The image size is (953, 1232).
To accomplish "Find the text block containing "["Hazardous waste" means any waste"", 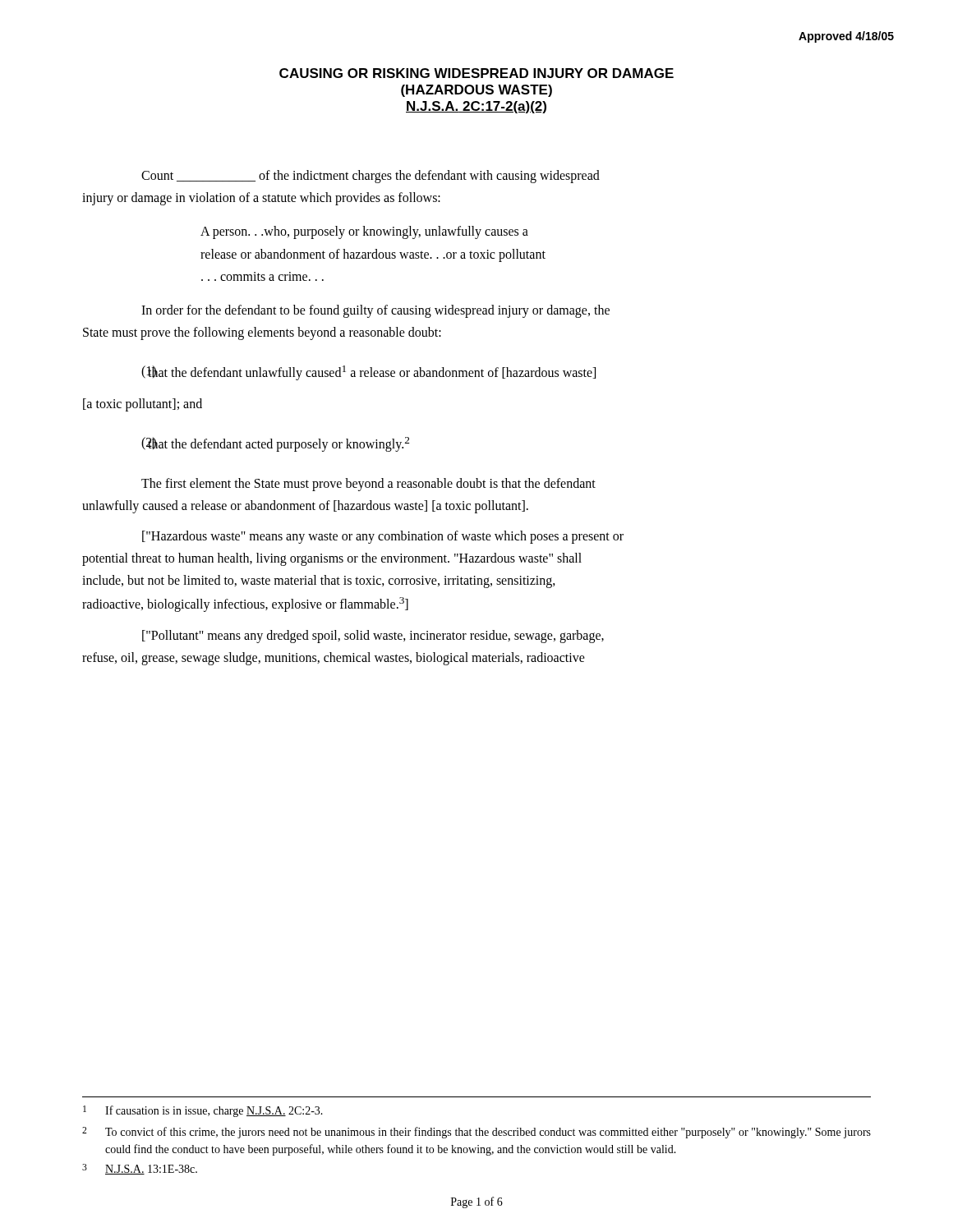I will coord(382,536).
